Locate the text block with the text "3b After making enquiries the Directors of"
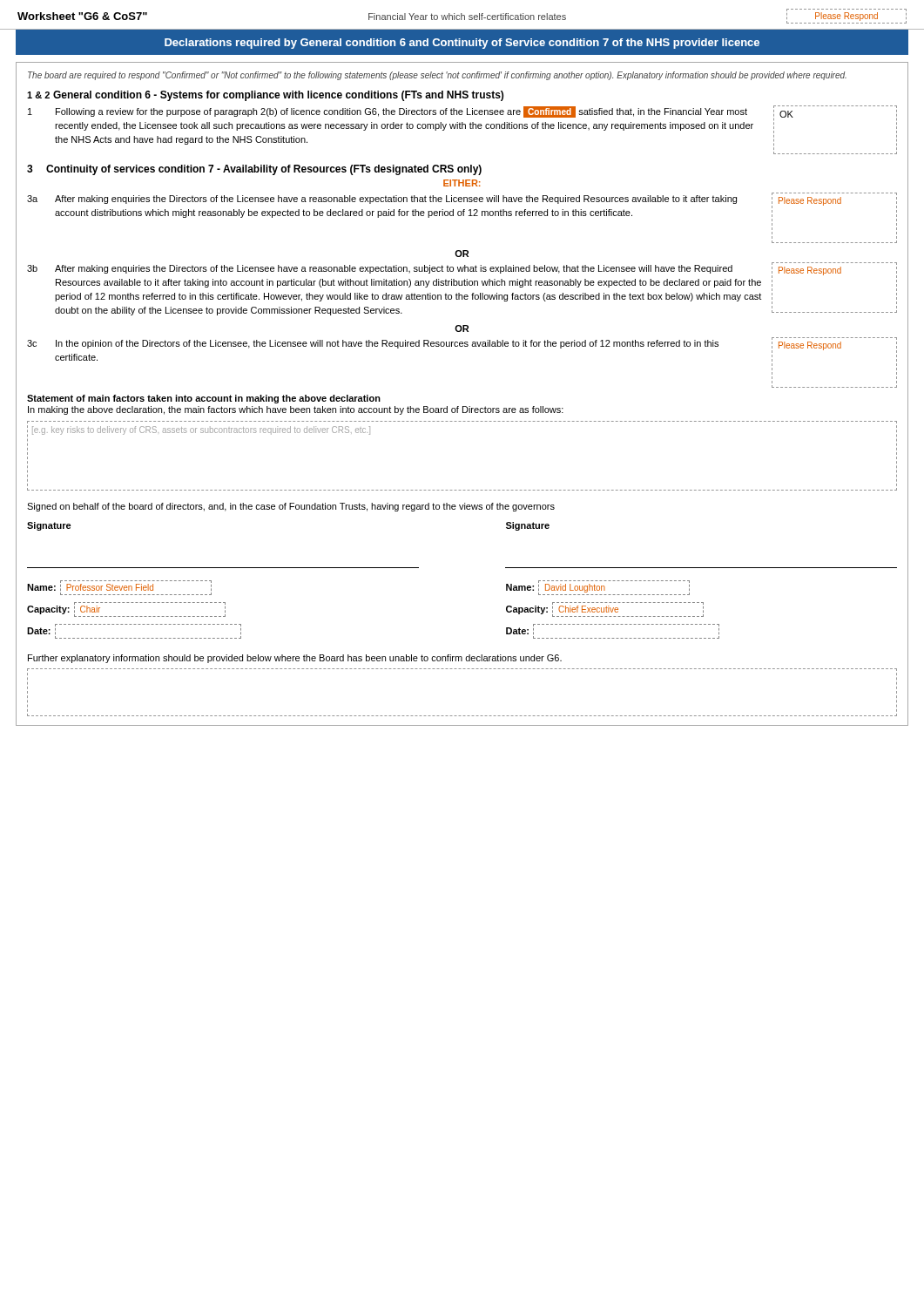This screenshot has height=1307, width=924. pos(462,290)
